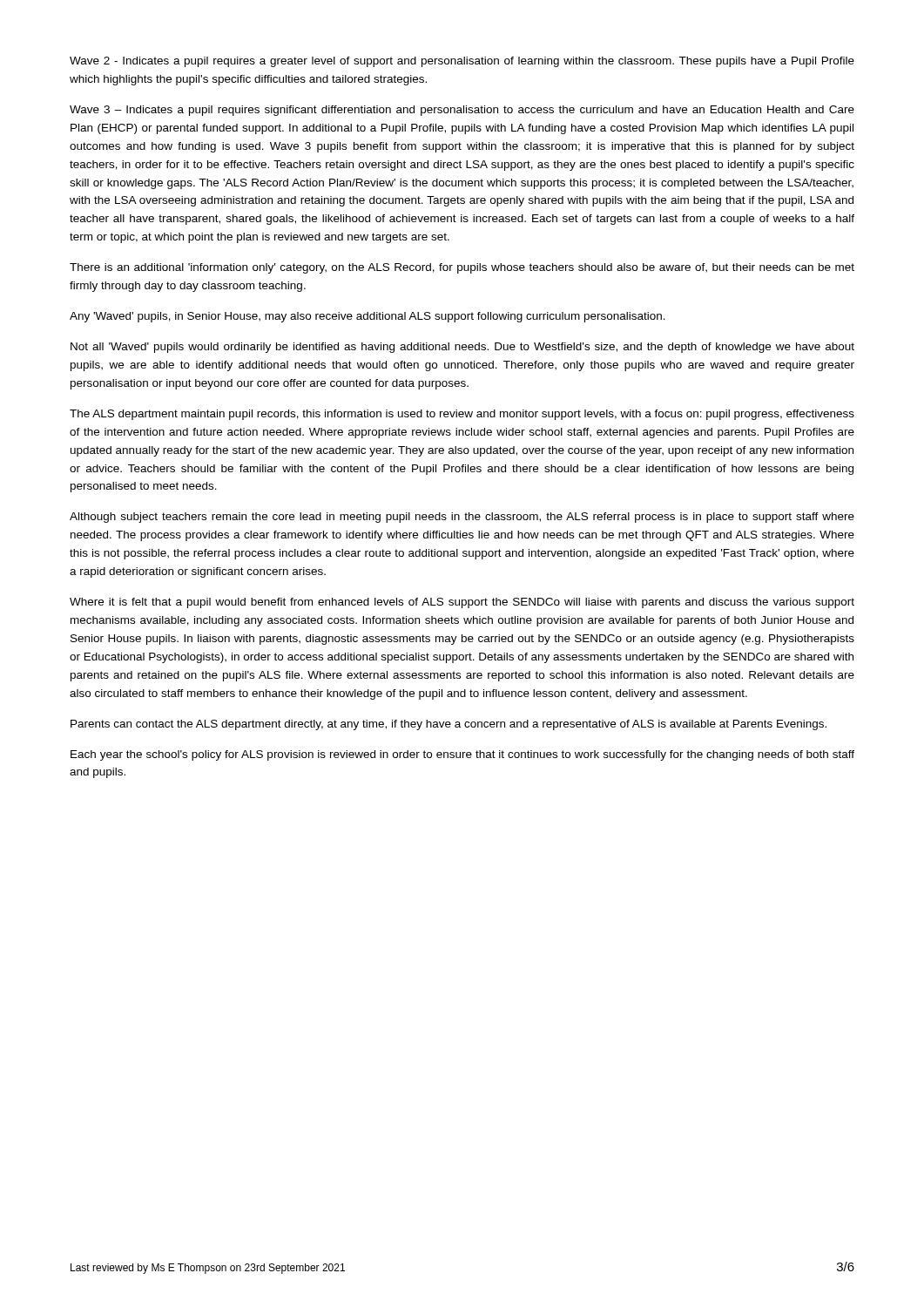924x1307 pixels.
Task: Point to the block beginning "Not all 'Waved' pupils would ordinarily"
Action: (x=462, y=365)
